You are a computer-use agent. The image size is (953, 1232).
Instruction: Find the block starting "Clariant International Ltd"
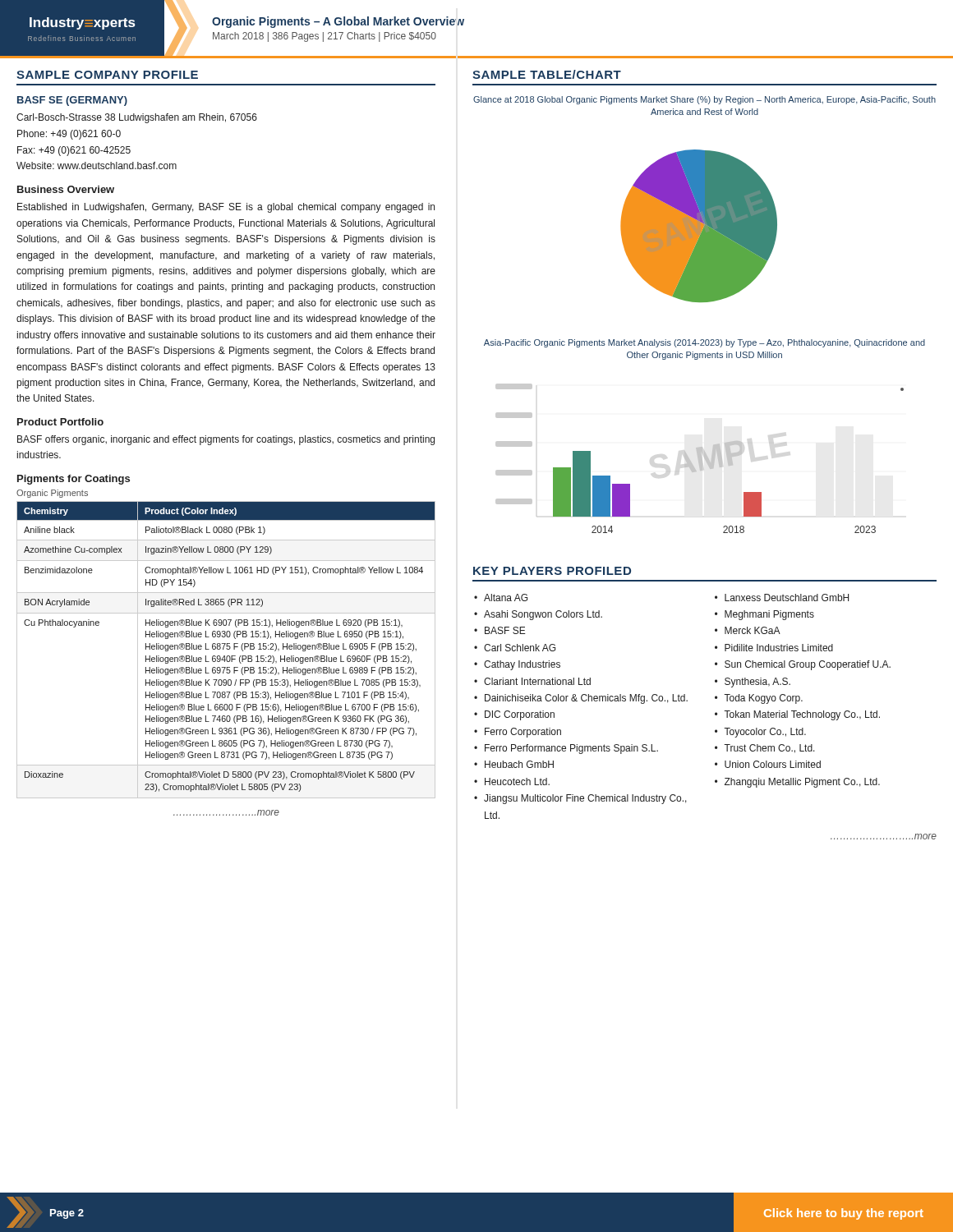[538, 681]
